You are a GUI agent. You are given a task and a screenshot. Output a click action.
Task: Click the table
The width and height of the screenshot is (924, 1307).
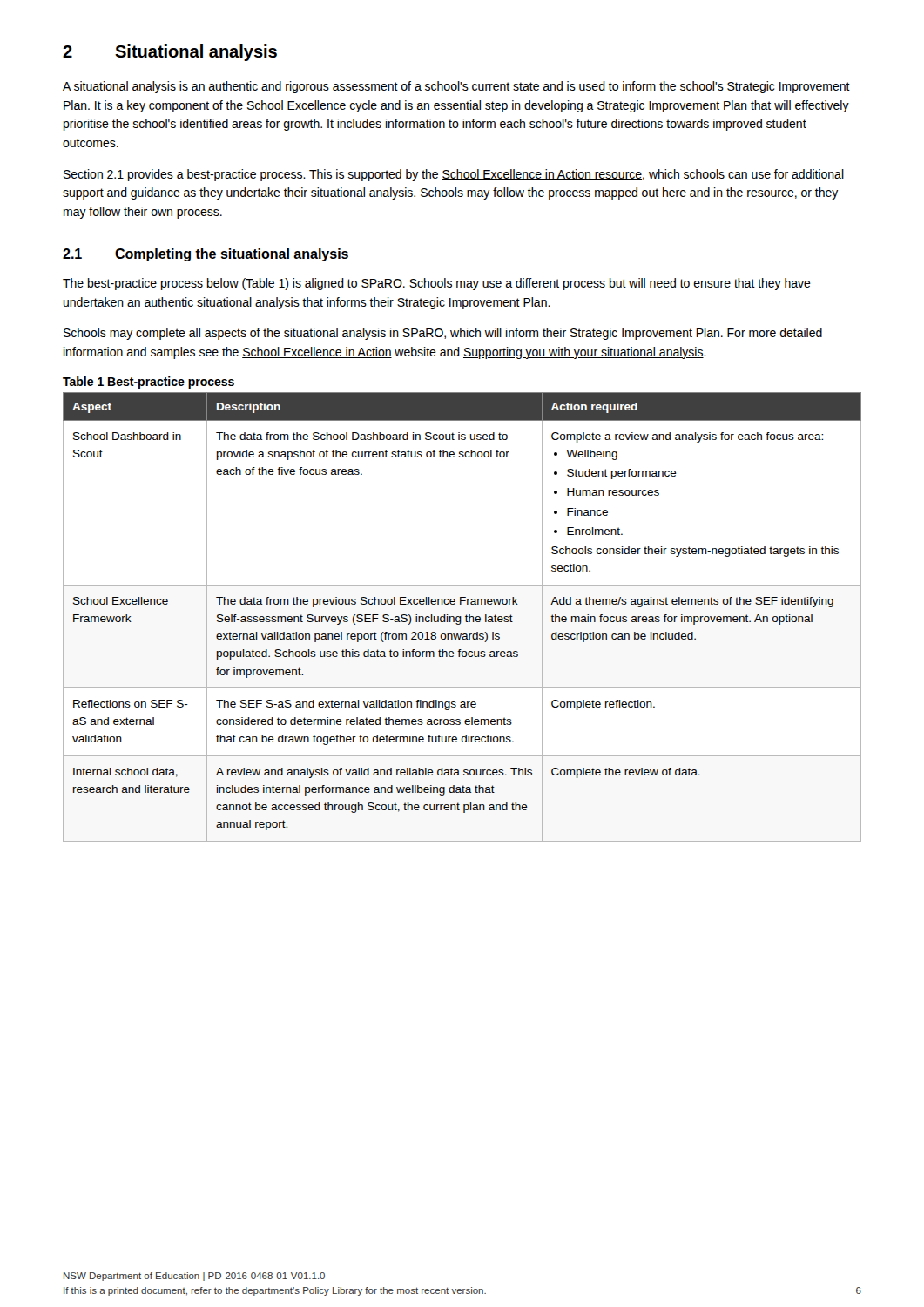pyautogui.click(x=462, y=617)
